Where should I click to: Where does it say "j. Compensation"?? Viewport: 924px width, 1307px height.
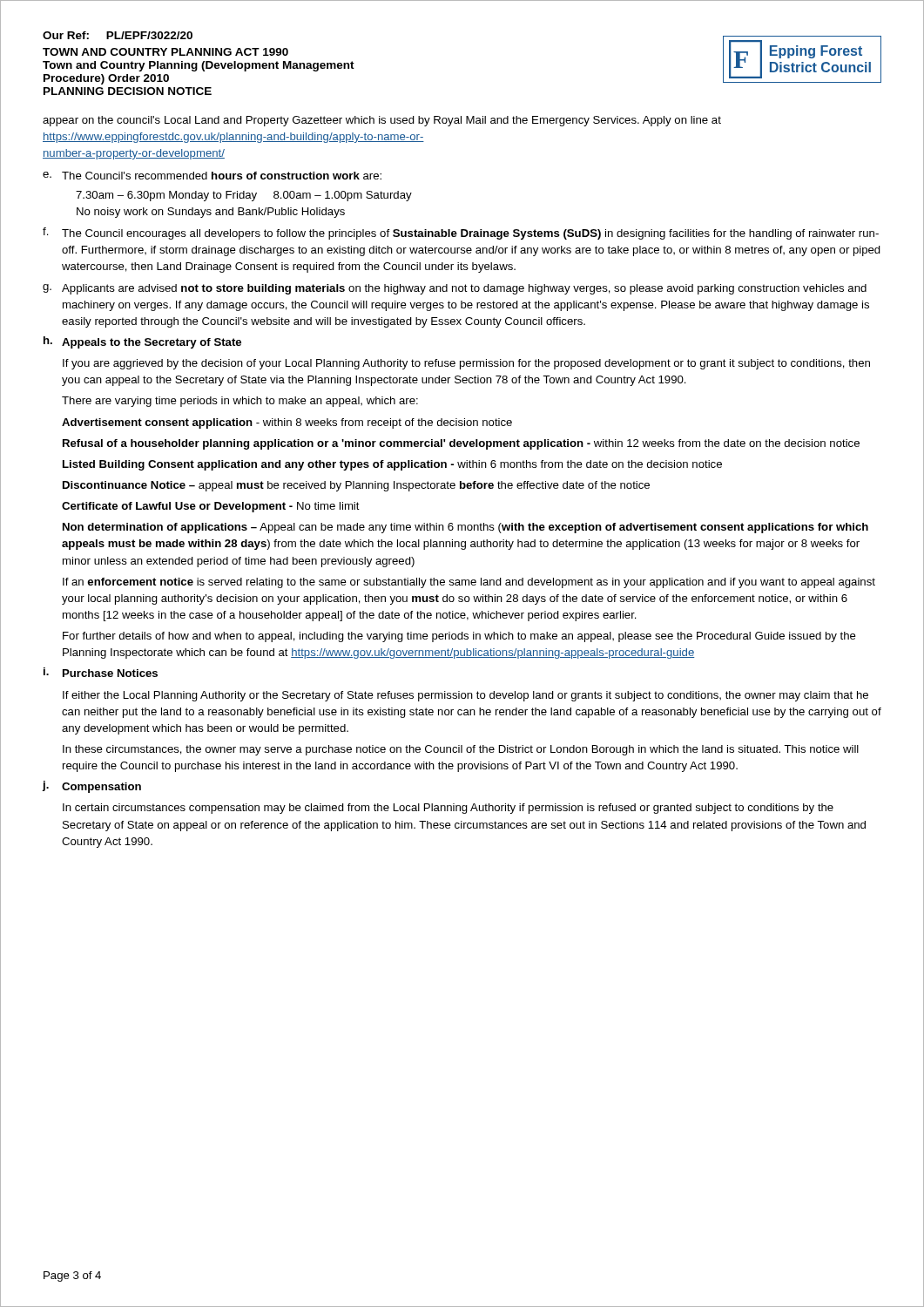(92, 787)
